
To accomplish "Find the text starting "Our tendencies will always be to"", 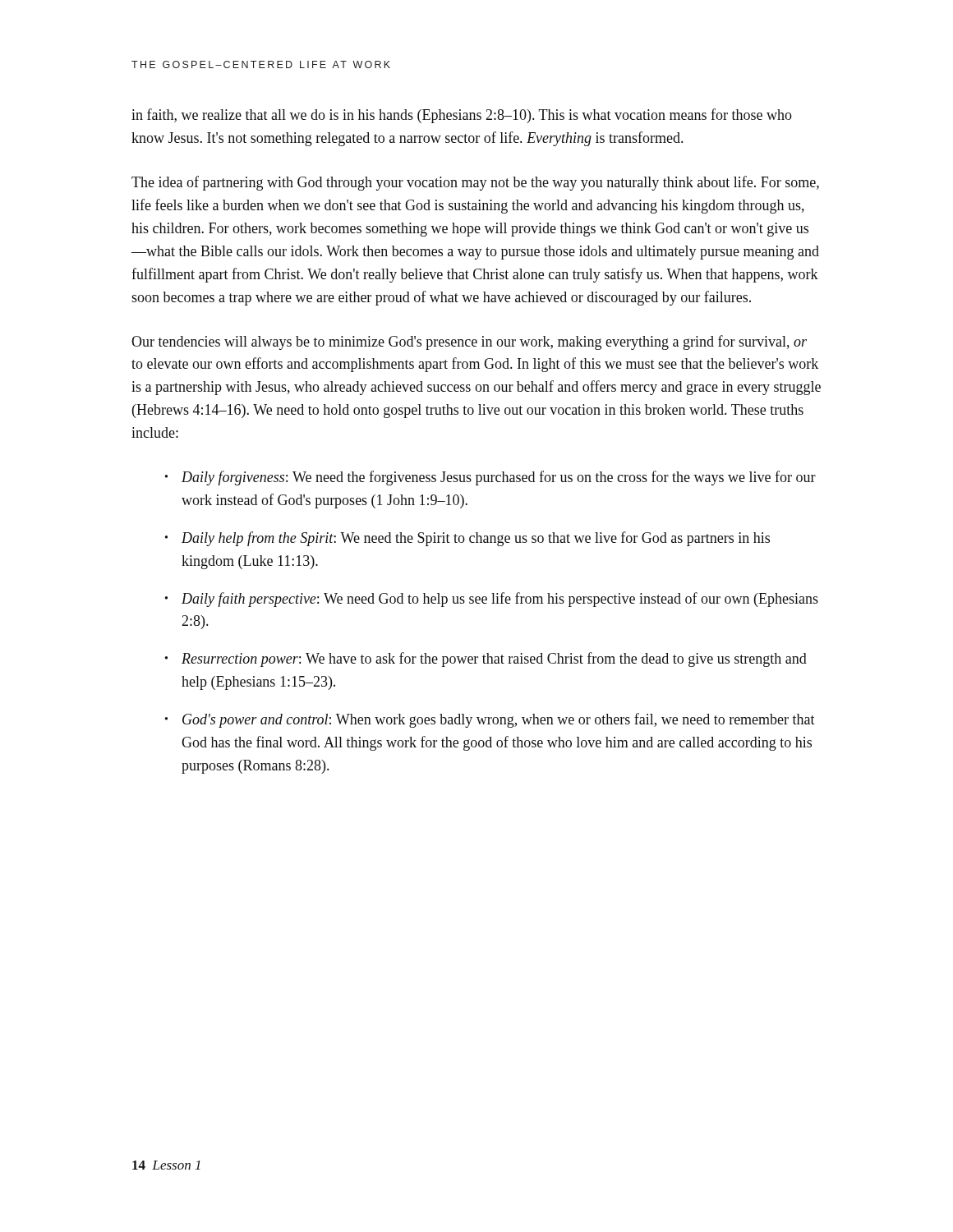I will (476, 387).
